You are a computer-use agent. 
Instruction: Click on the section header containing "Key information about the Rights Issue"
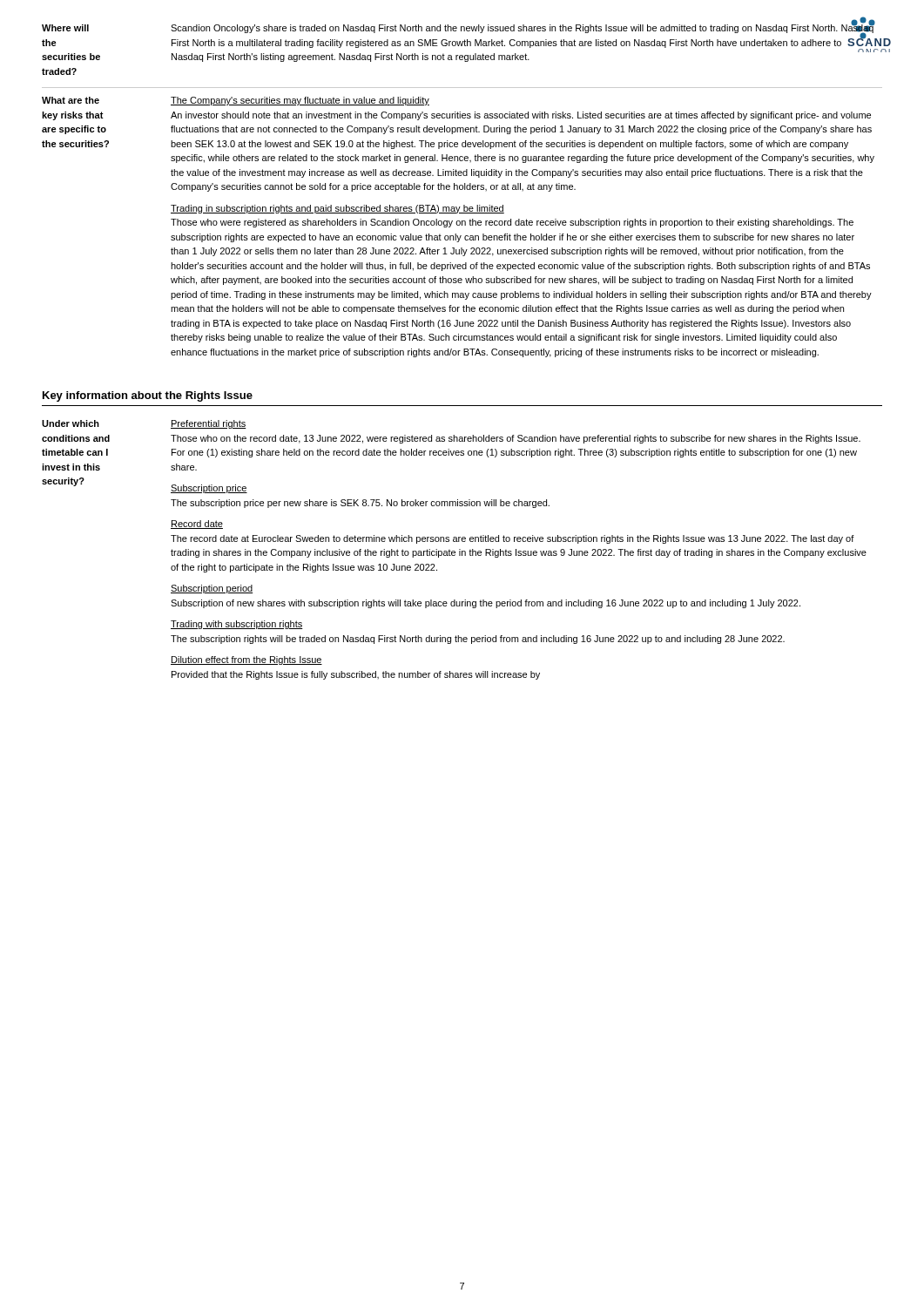(x=147, y=395)
